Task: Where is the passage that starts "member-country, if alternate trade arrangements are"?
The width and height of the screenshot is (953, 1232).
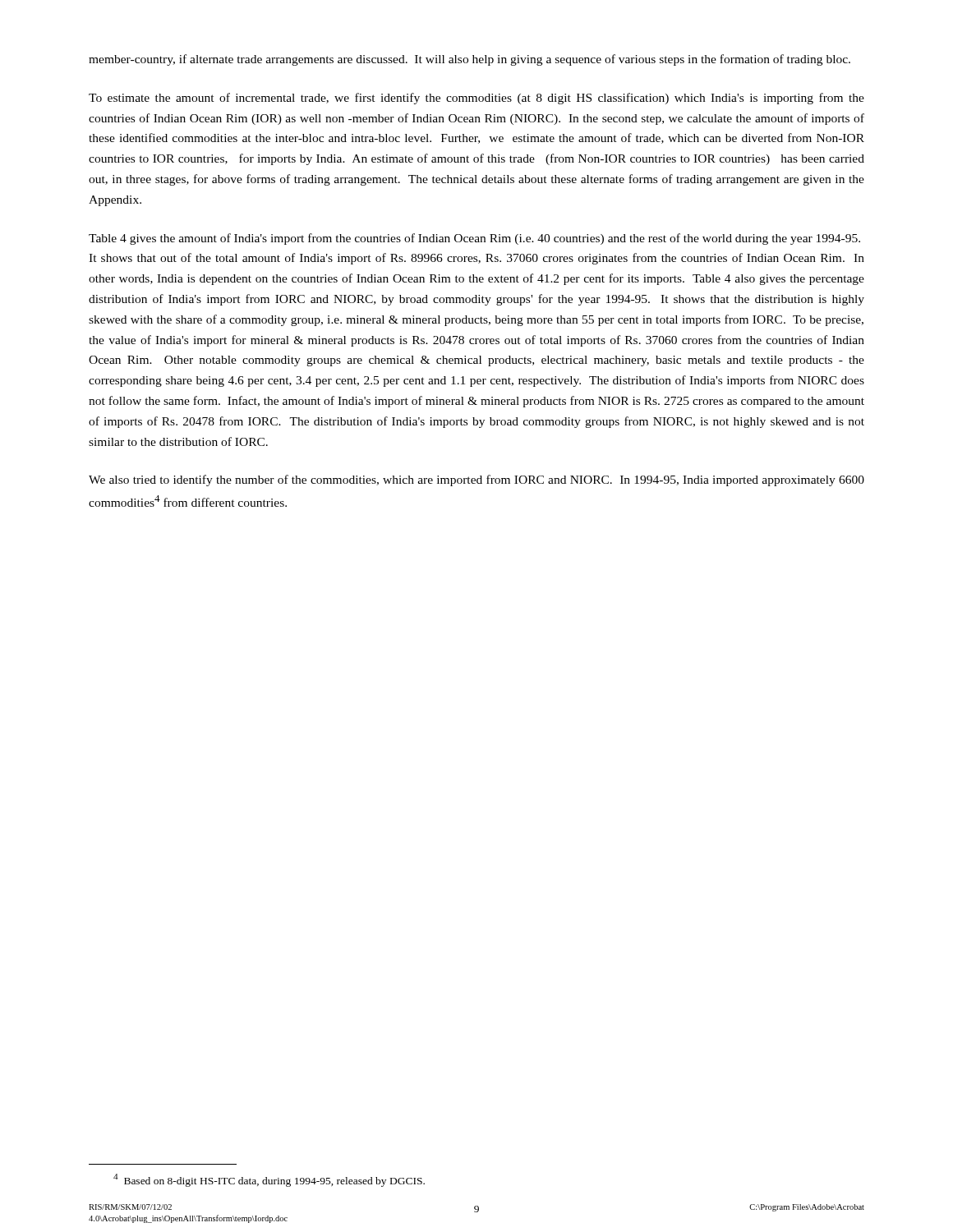Action: [x=470, y=59]
